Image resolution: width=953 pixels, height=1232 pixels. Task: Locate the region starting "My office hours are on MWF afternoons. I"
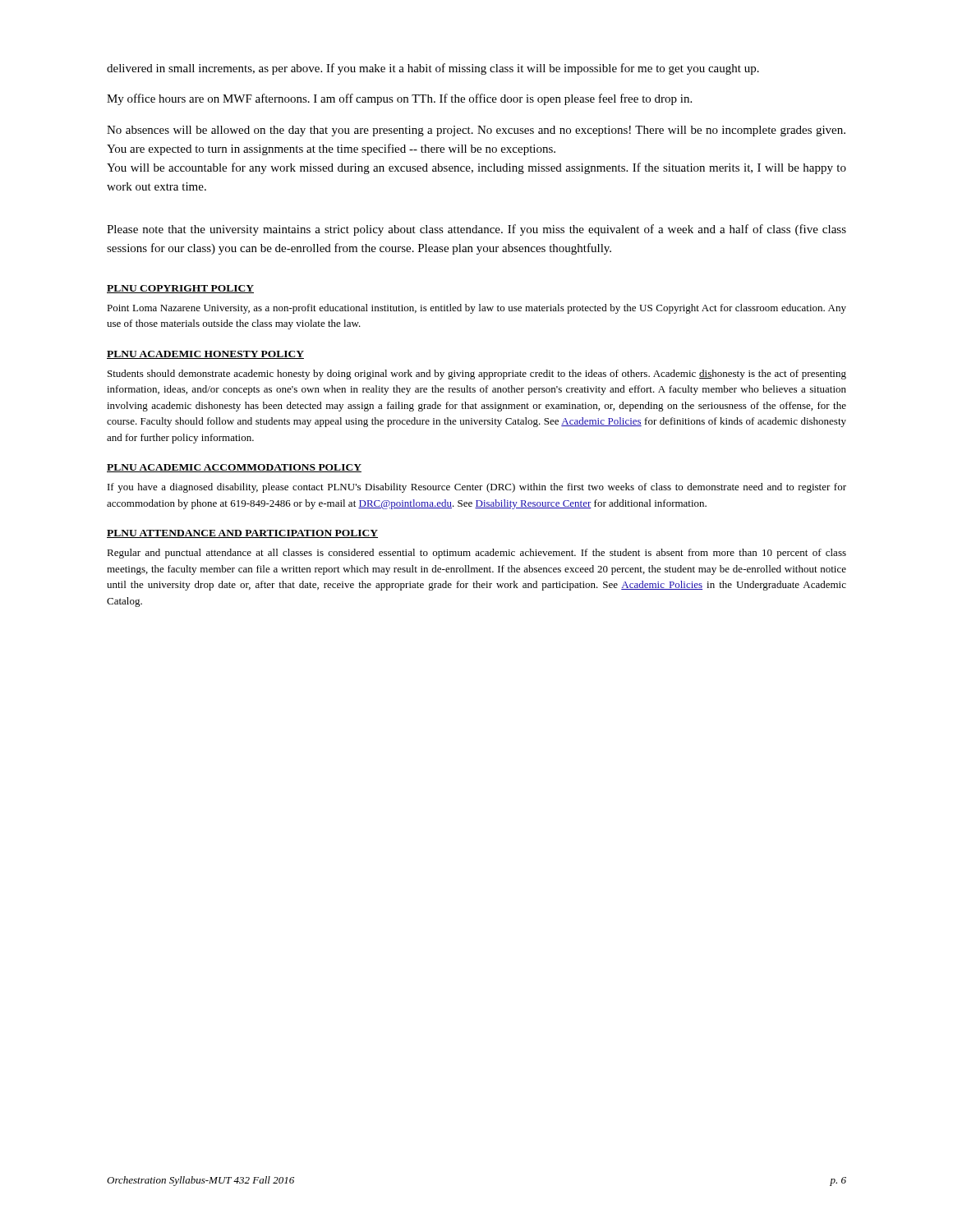pyautogui.click(x=400, y=99)
